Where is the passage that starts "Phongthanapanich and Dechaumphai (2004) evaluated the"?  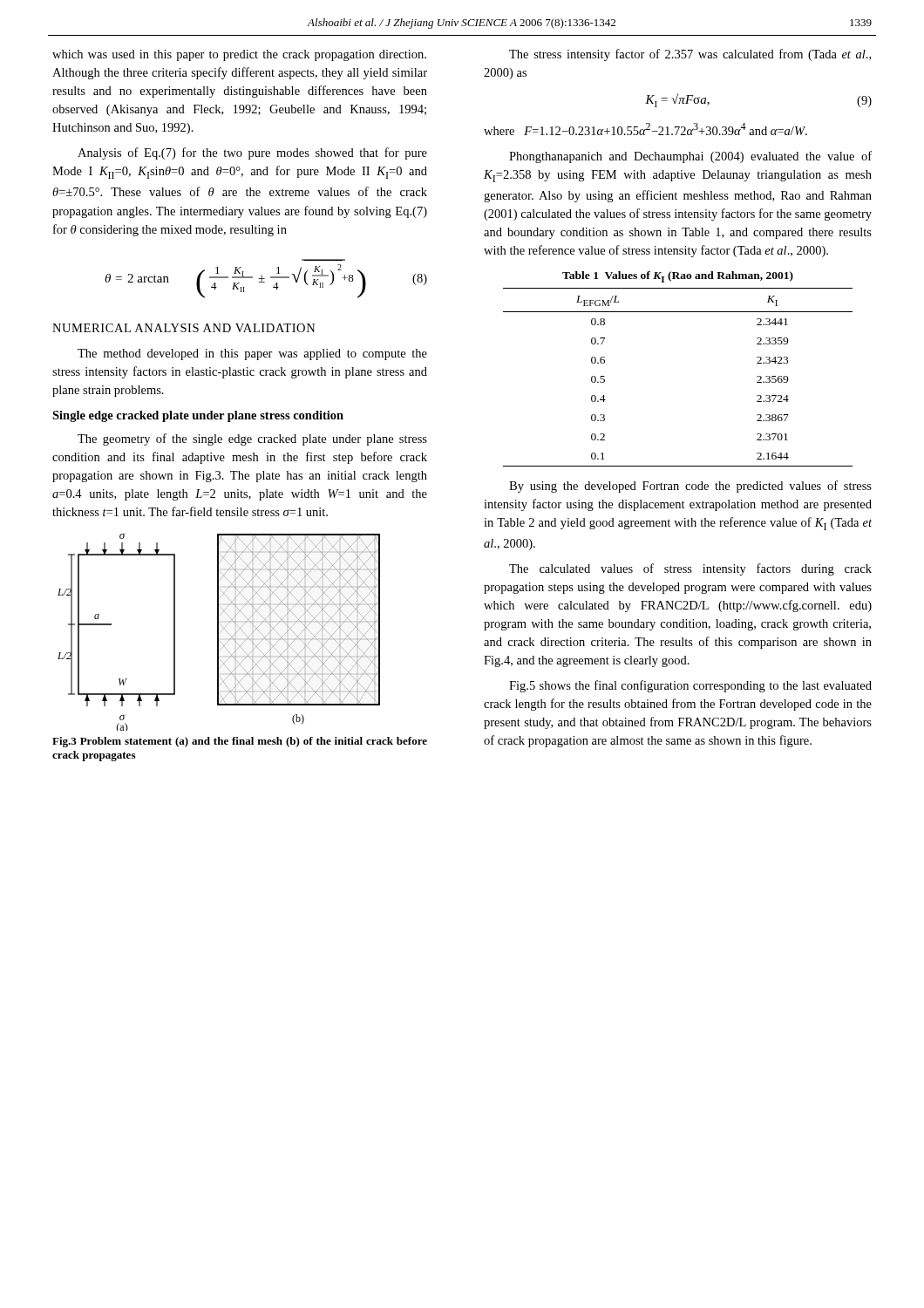[678, 204]
